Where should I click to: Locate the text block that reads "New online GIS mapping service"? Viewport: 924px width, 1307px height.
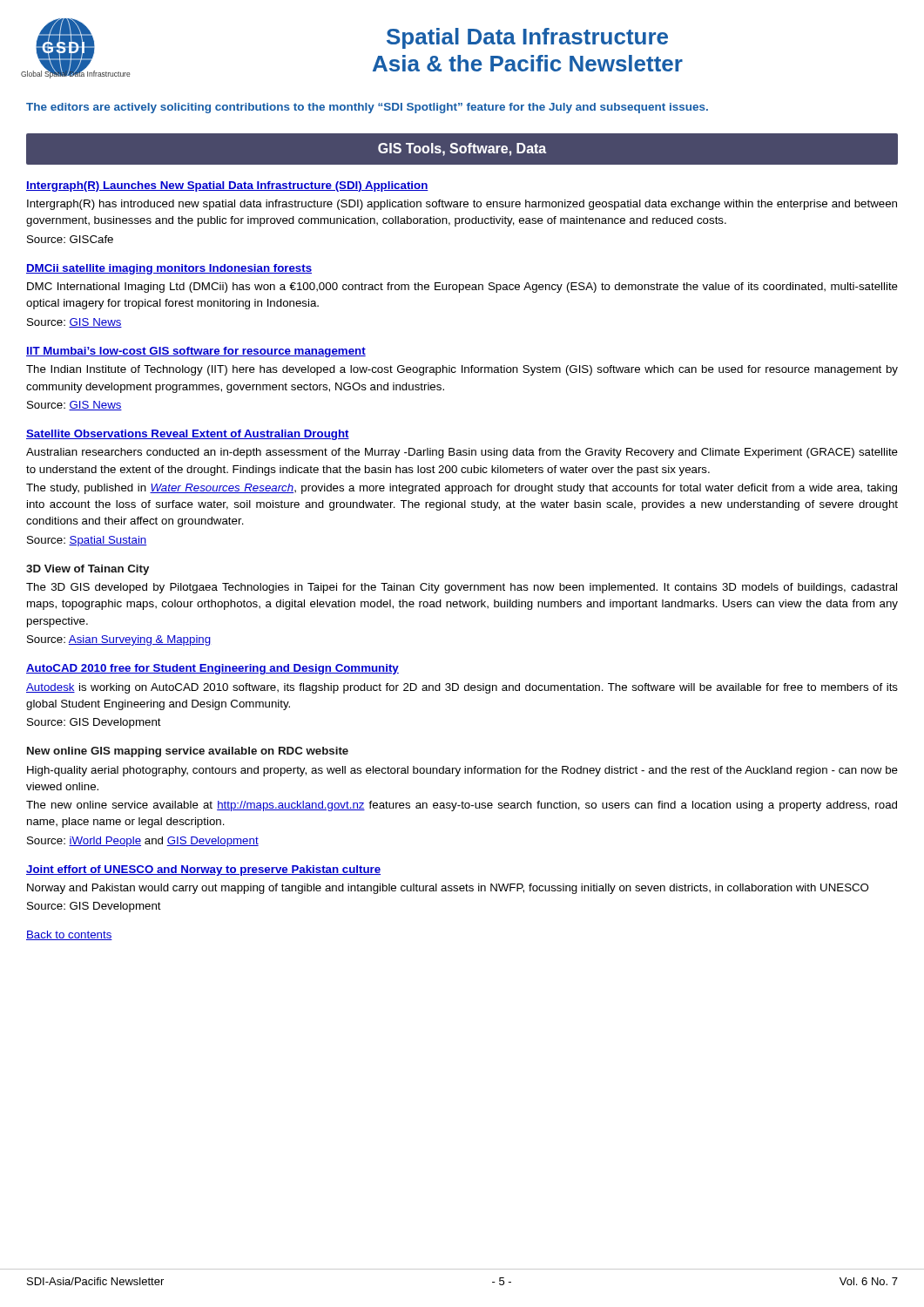click(462, 796)
